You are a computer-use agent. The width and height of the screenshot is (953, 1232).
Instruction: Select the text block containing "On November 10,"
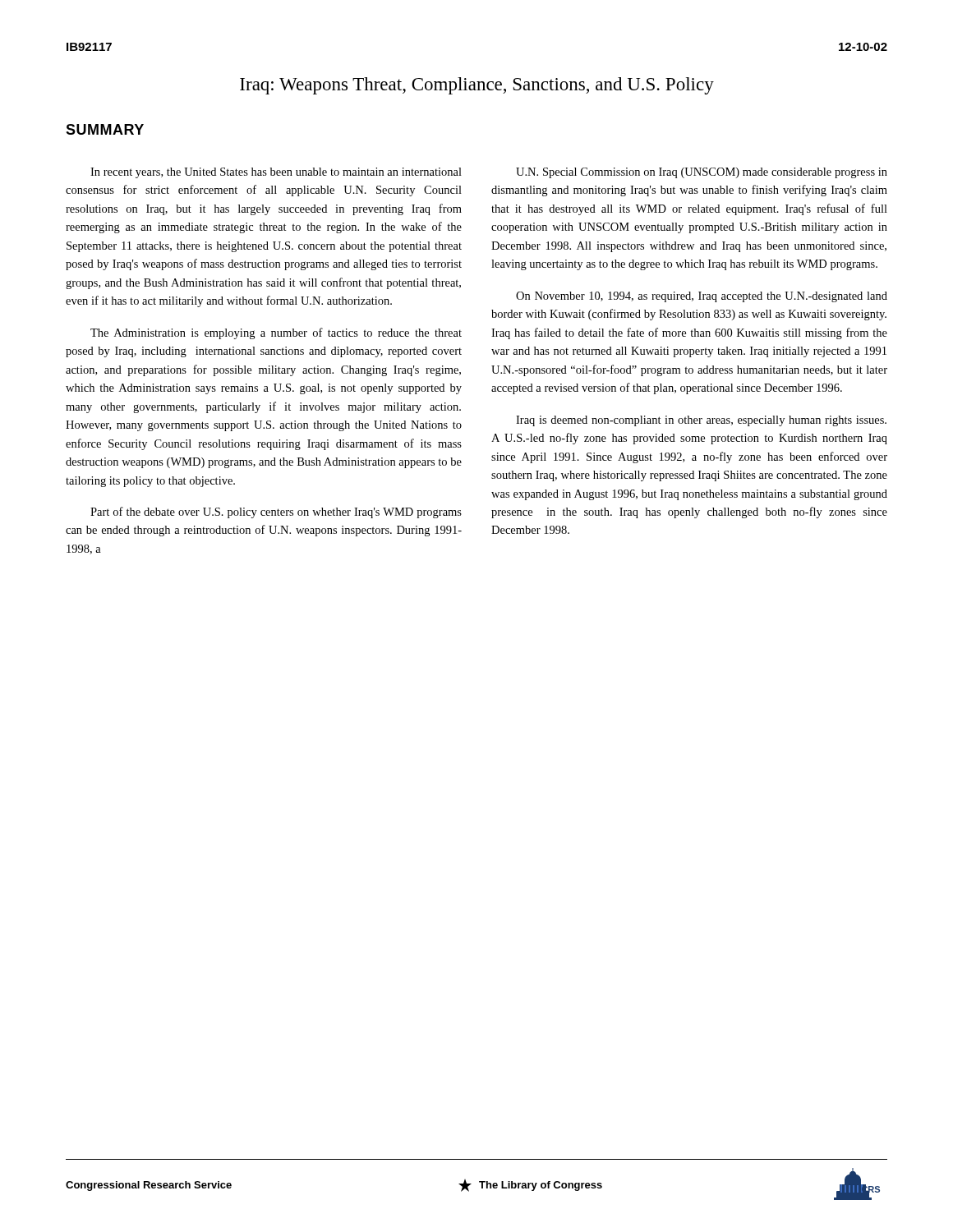pyautogui.click(x=689, y=342)
